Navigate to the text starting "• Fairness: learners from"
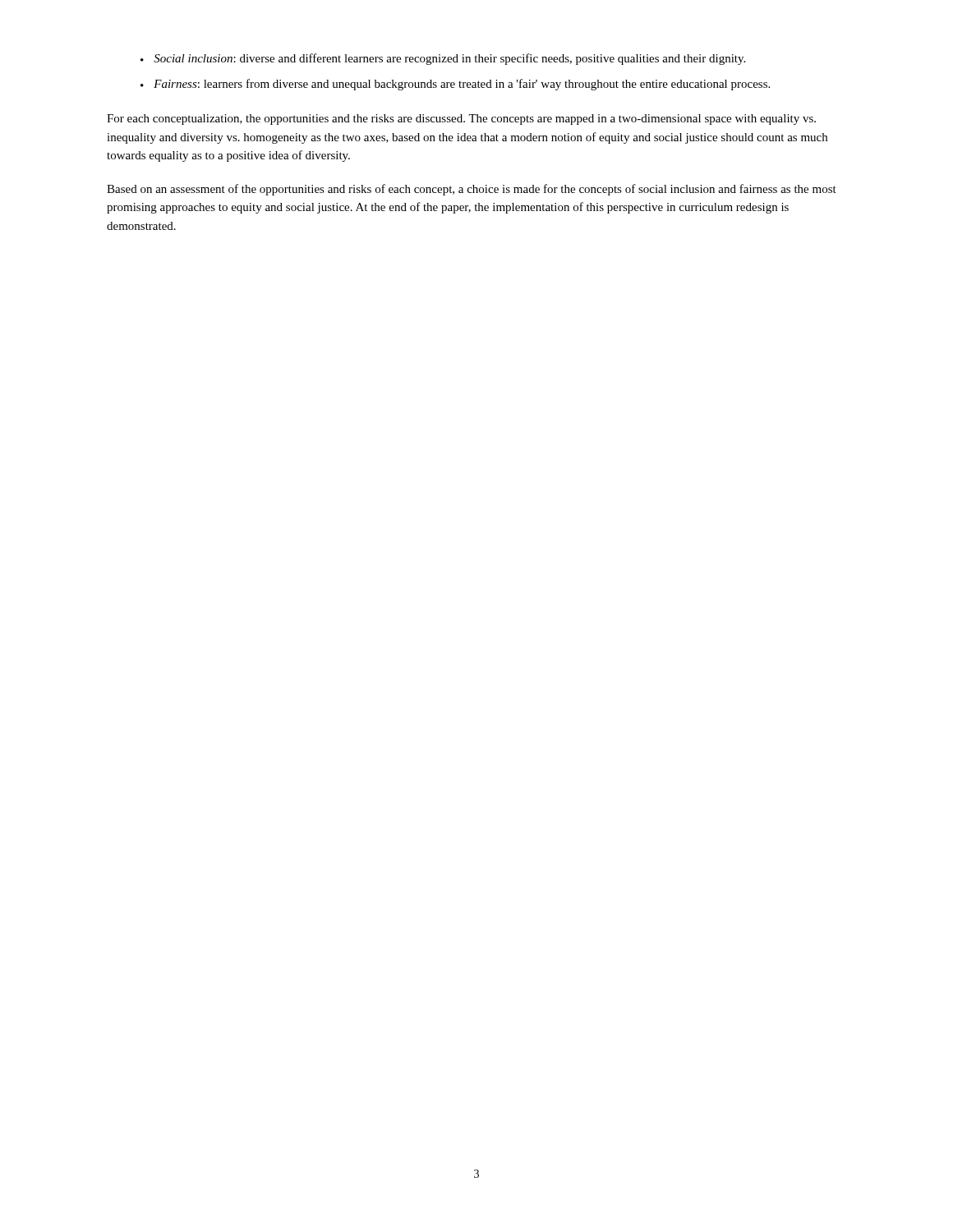The width and height of the screenshot is (953, 1232). click(493, 84)
